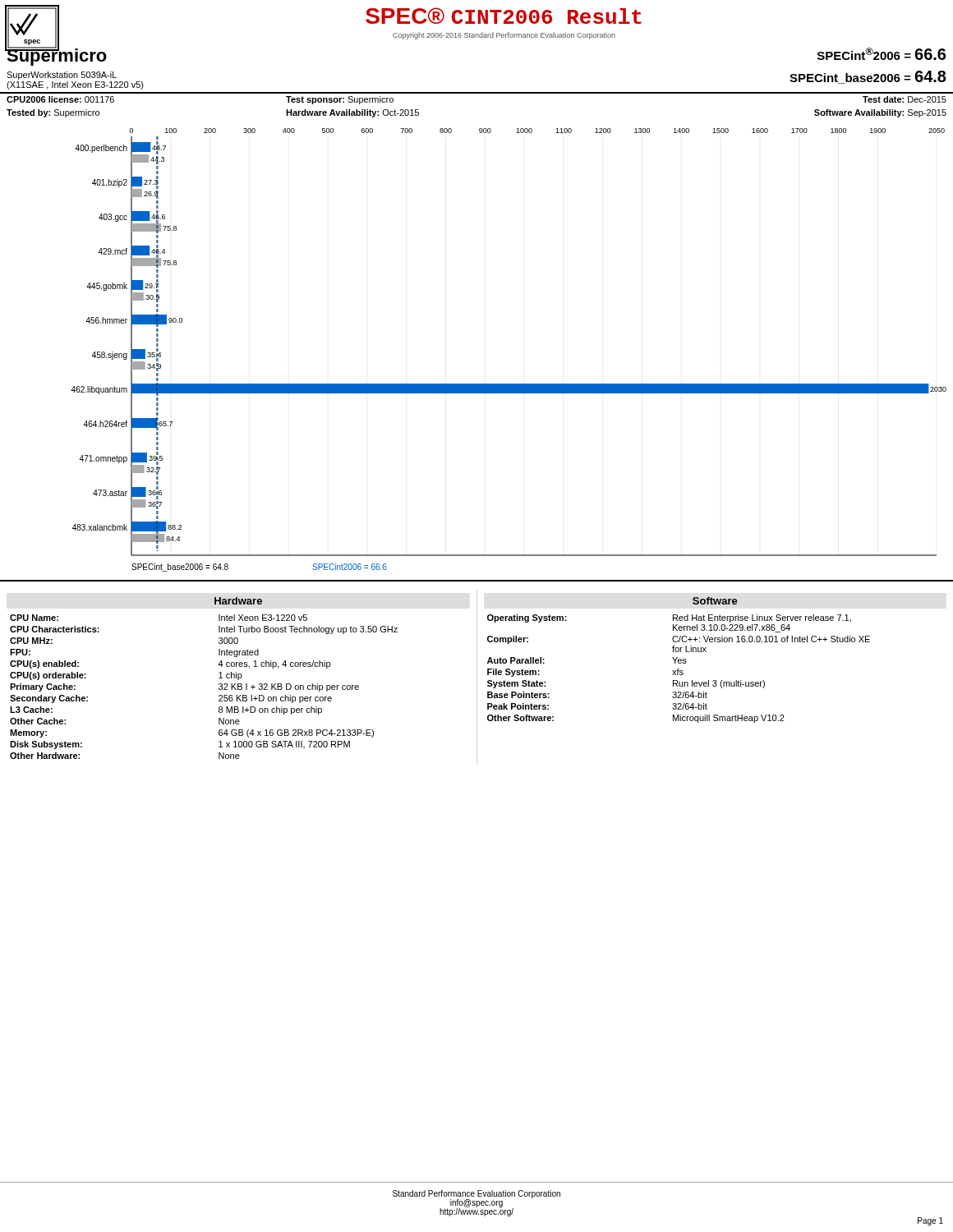Locate the title
The height and width of the screenshot is (1232, 953).
tap(504, 17)
